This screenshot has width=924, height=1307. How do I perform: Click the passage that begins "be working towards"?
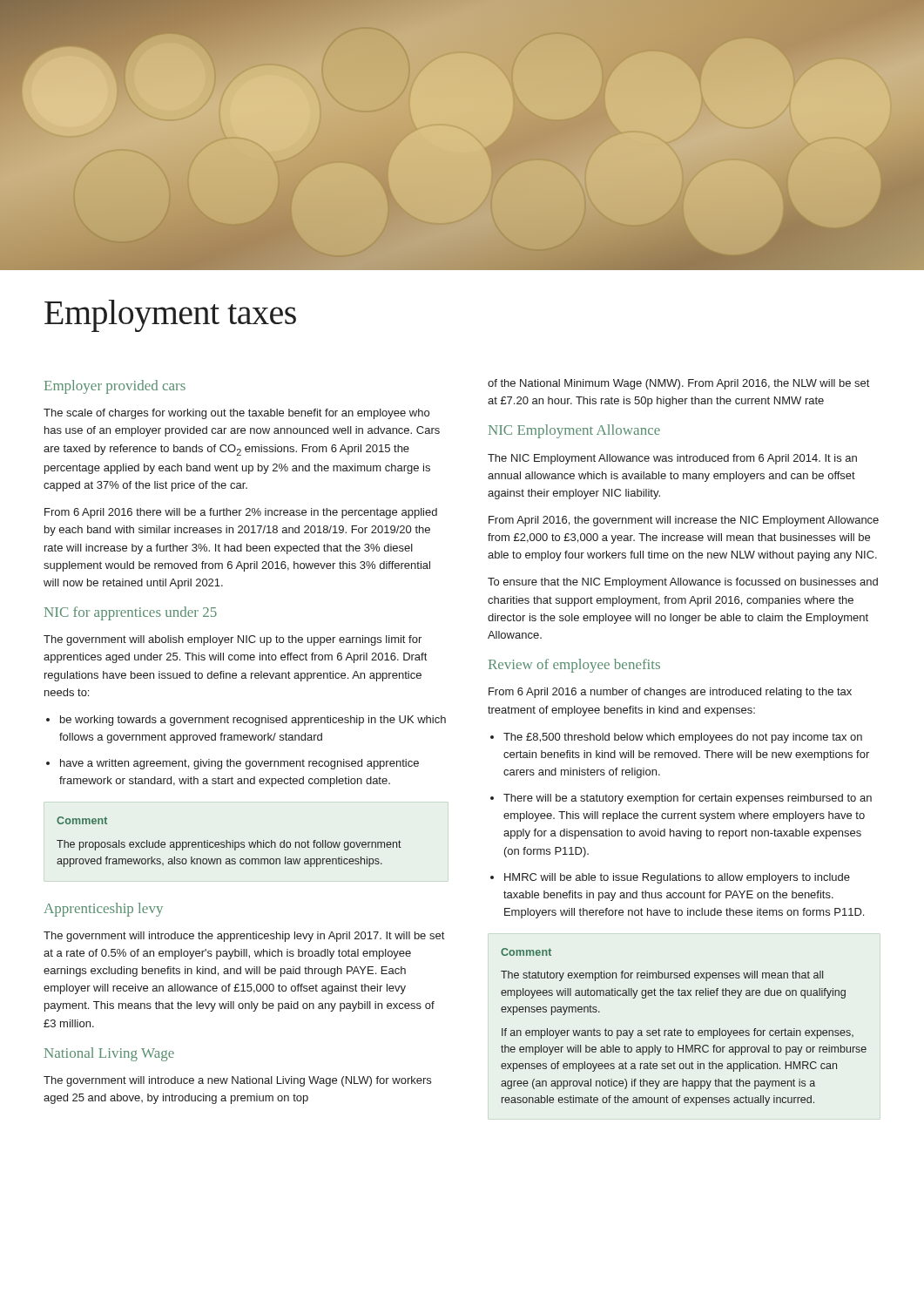246,728
